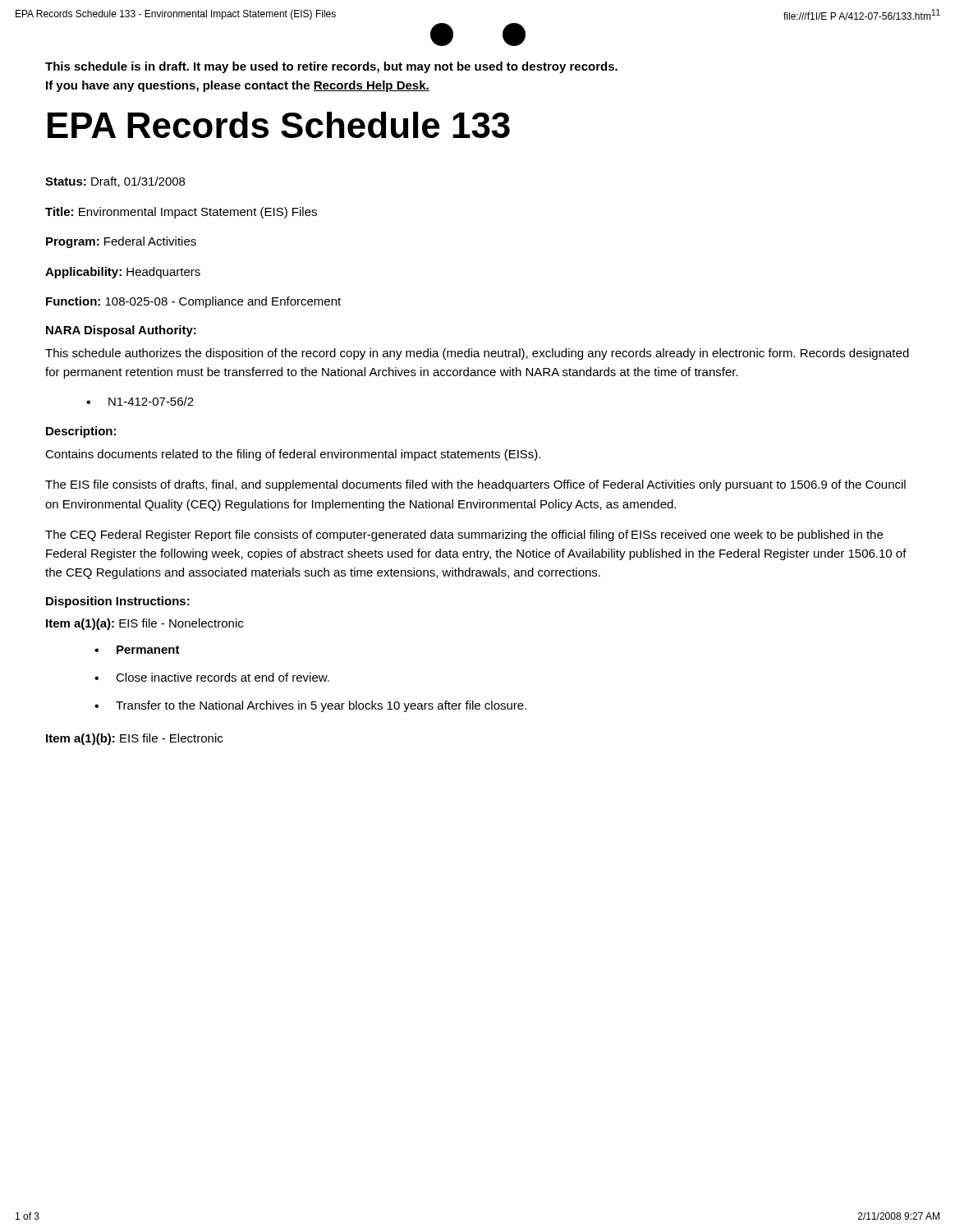Click on the element starting "Program: Federal Activities"
This screenshot has height=1232, width=955.
pyautogui.click(x=121, y=241)
